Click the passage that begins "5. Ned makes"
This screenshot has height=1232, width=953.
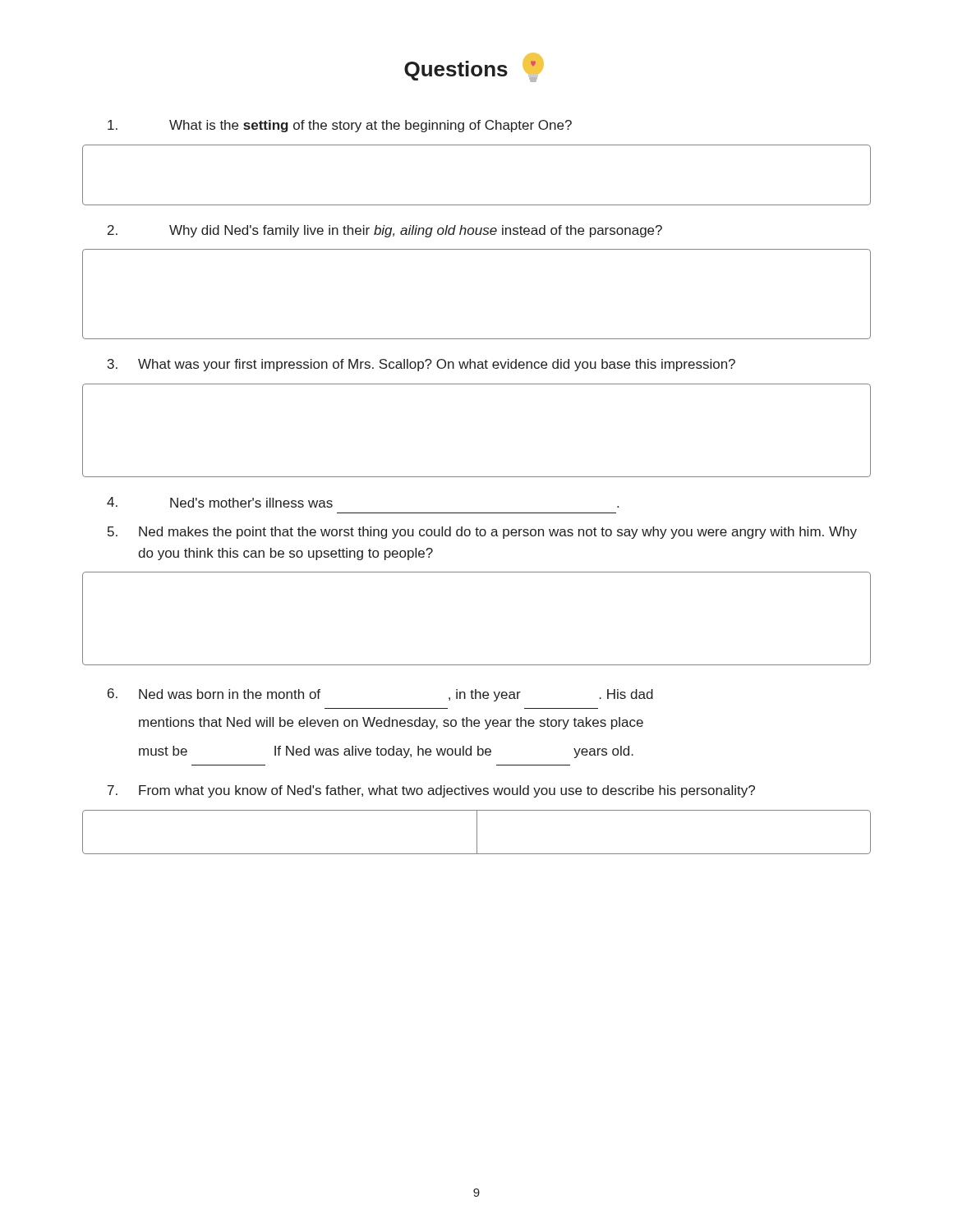pos(482,533)
